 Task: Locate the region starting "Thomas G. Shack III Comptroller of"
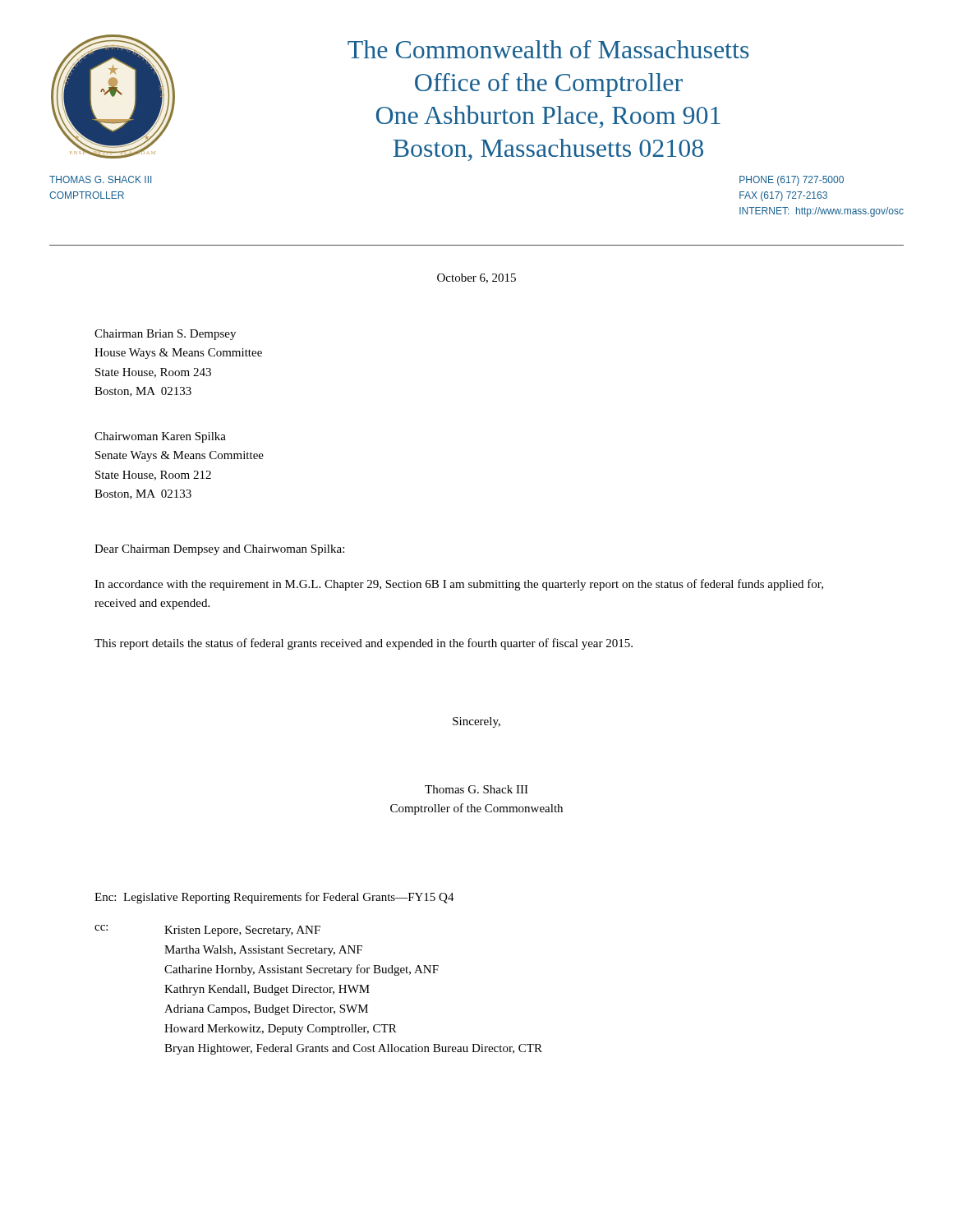pos(476,799)
